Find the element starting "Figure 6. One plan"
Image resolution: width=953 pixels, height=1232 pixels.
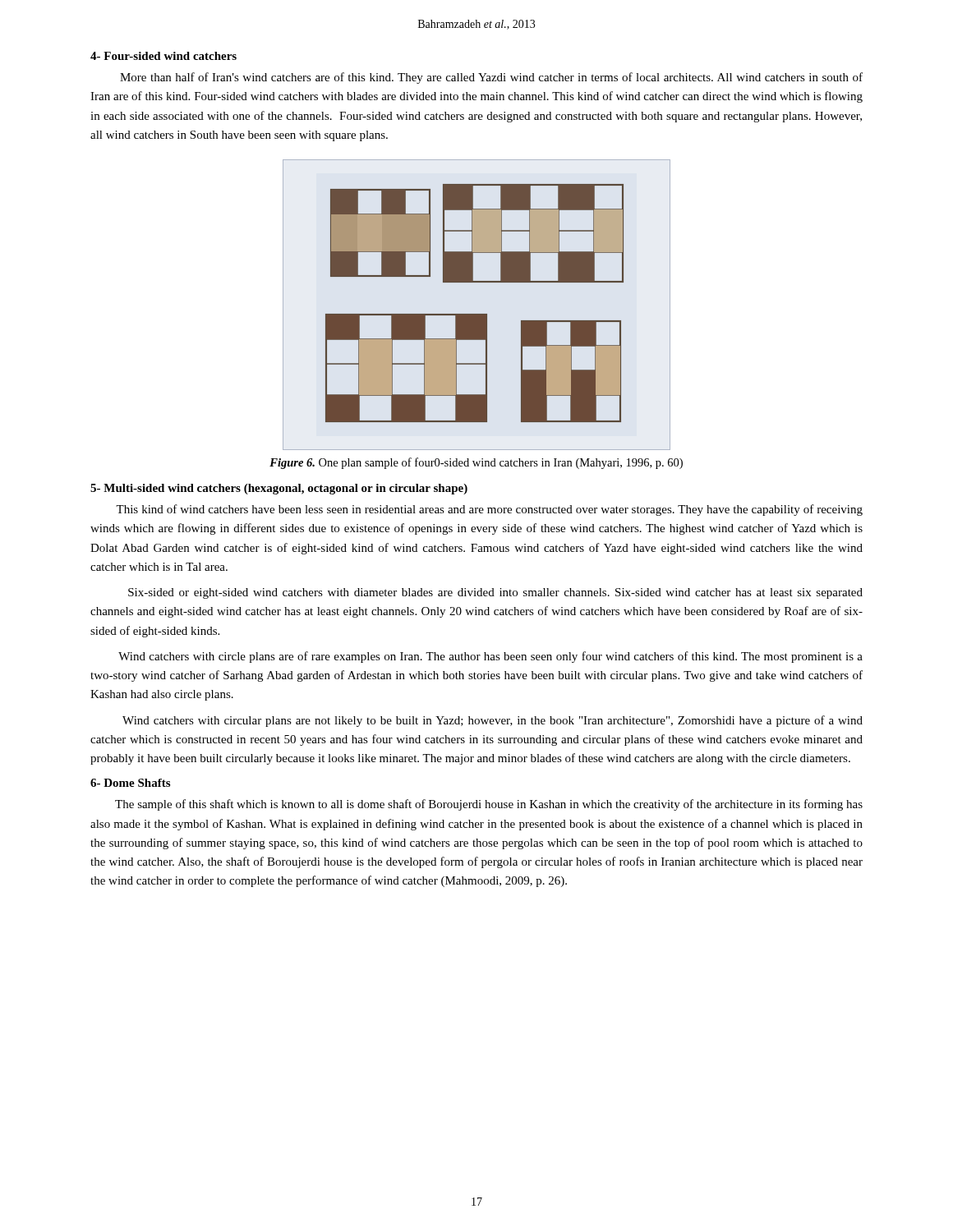coord(476,462)
